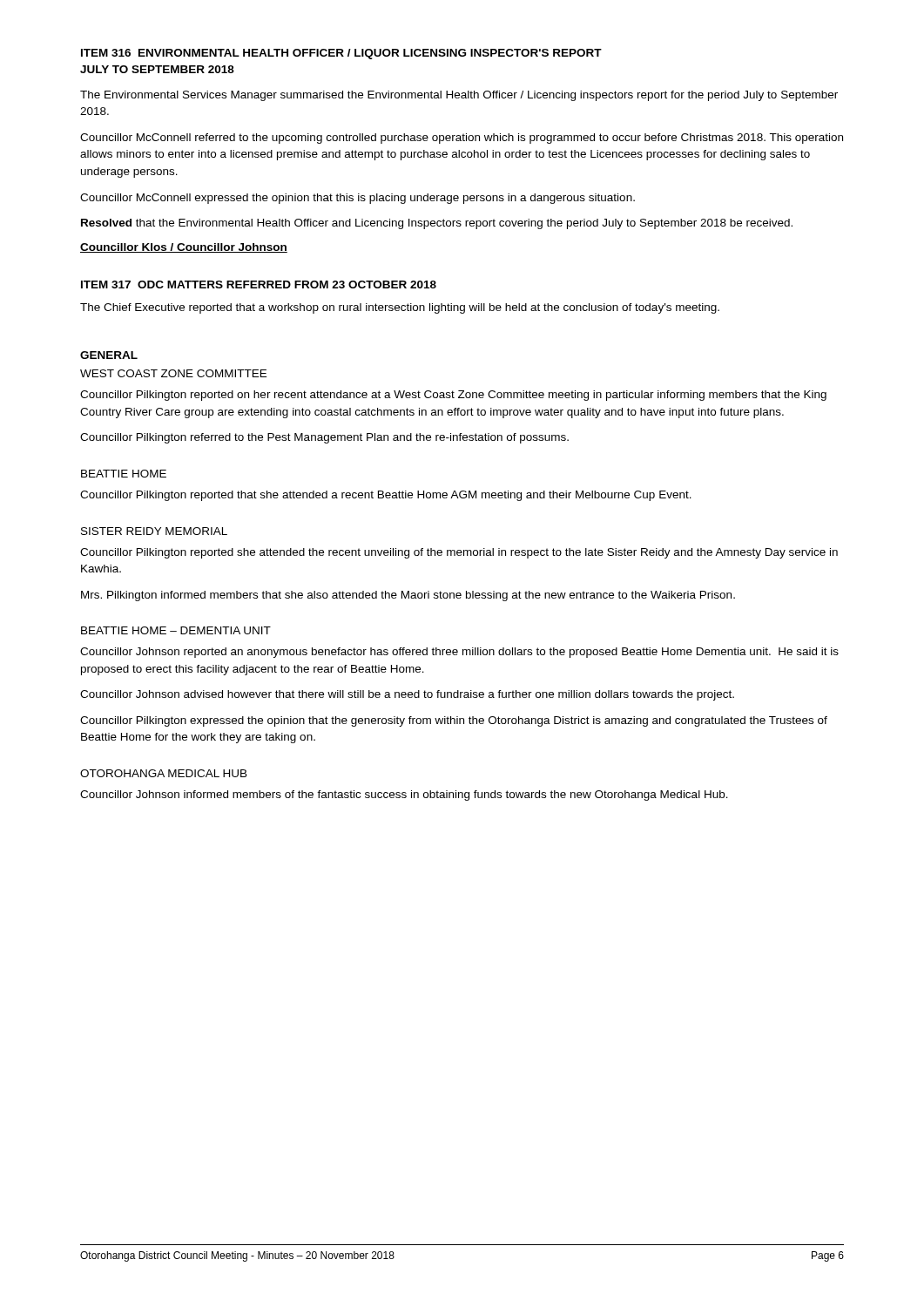Click on the text block that reads "The Chief Executive"
This screenshot has height=1307, width=924.
pyautogui.click(x=462, y=307)
